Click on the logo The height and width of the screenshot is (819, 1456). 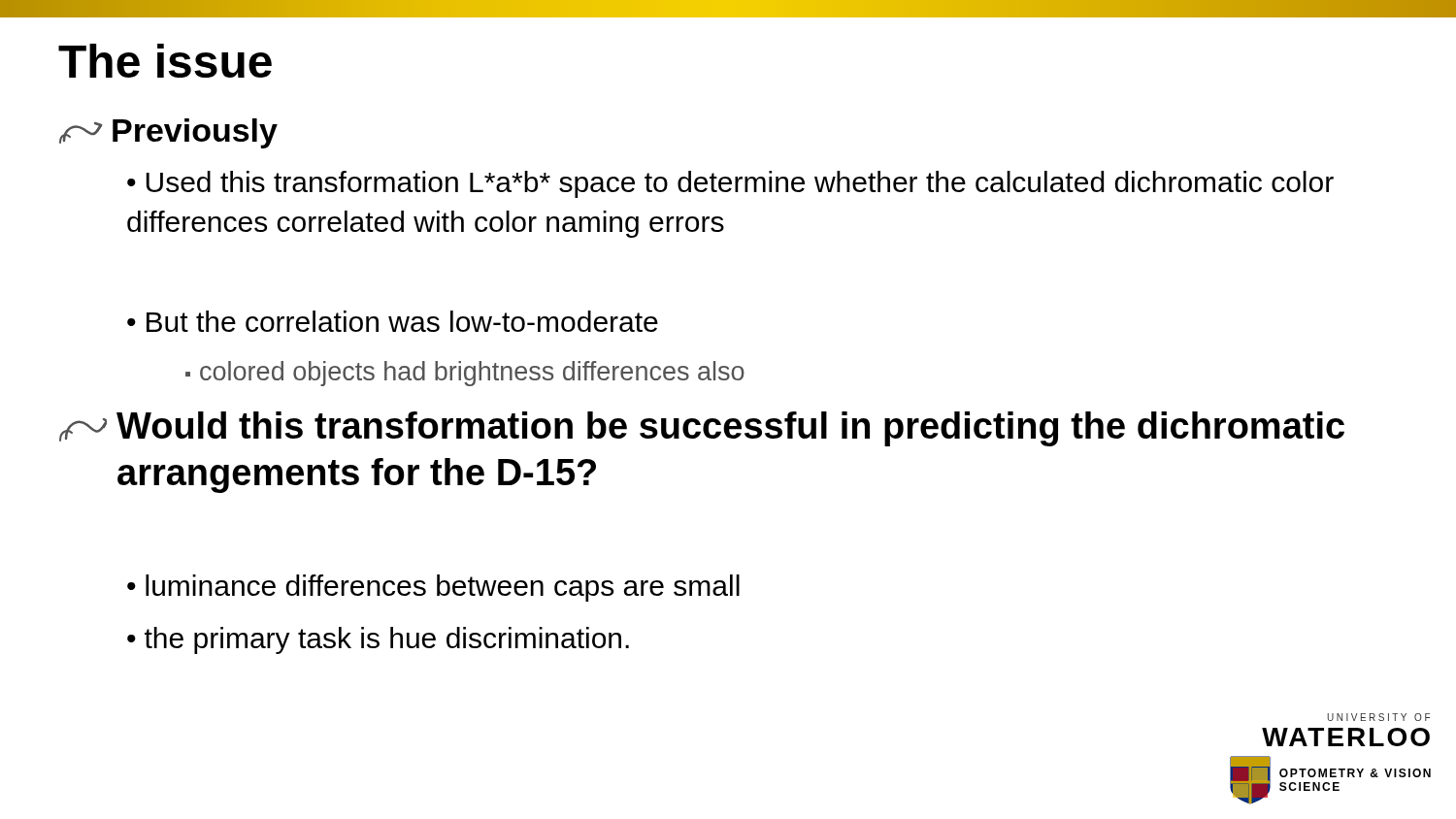coord(1331,759)
